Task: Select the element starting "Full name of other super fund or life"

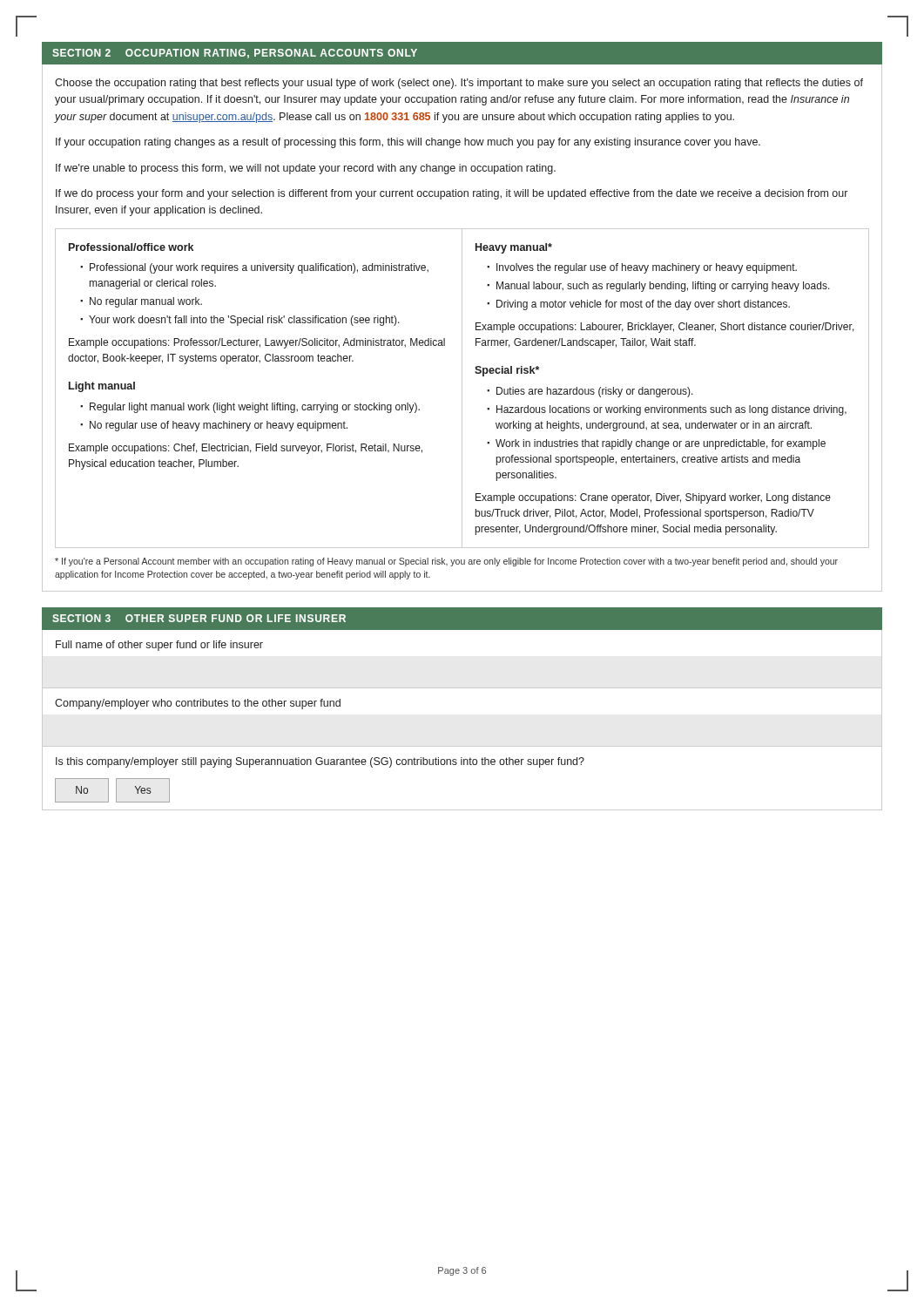Action: pyautogui.click(x=159, y=644)
